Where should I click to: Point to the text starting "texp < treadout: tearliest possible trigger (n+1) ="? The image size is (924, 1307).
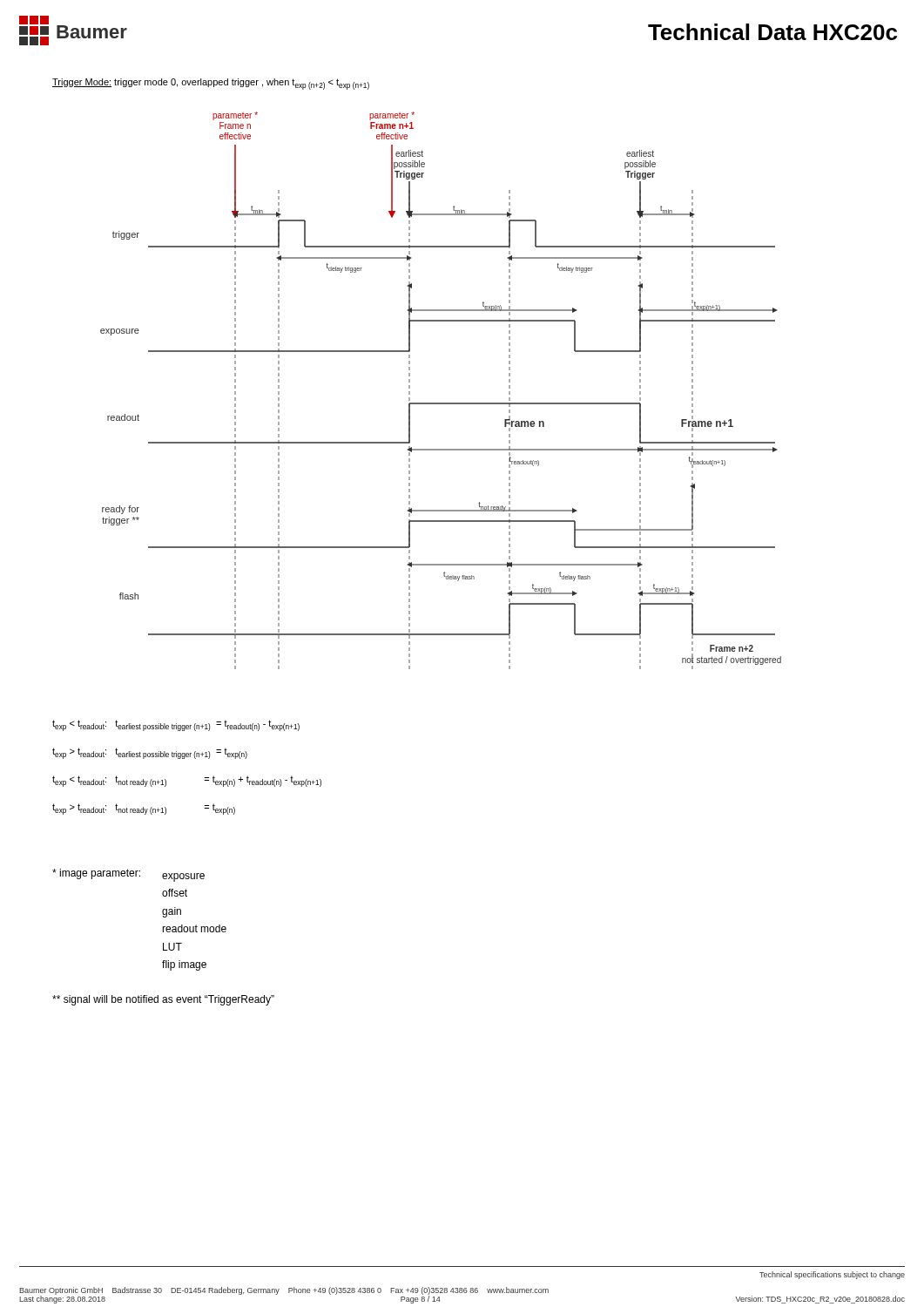point(176,725)
